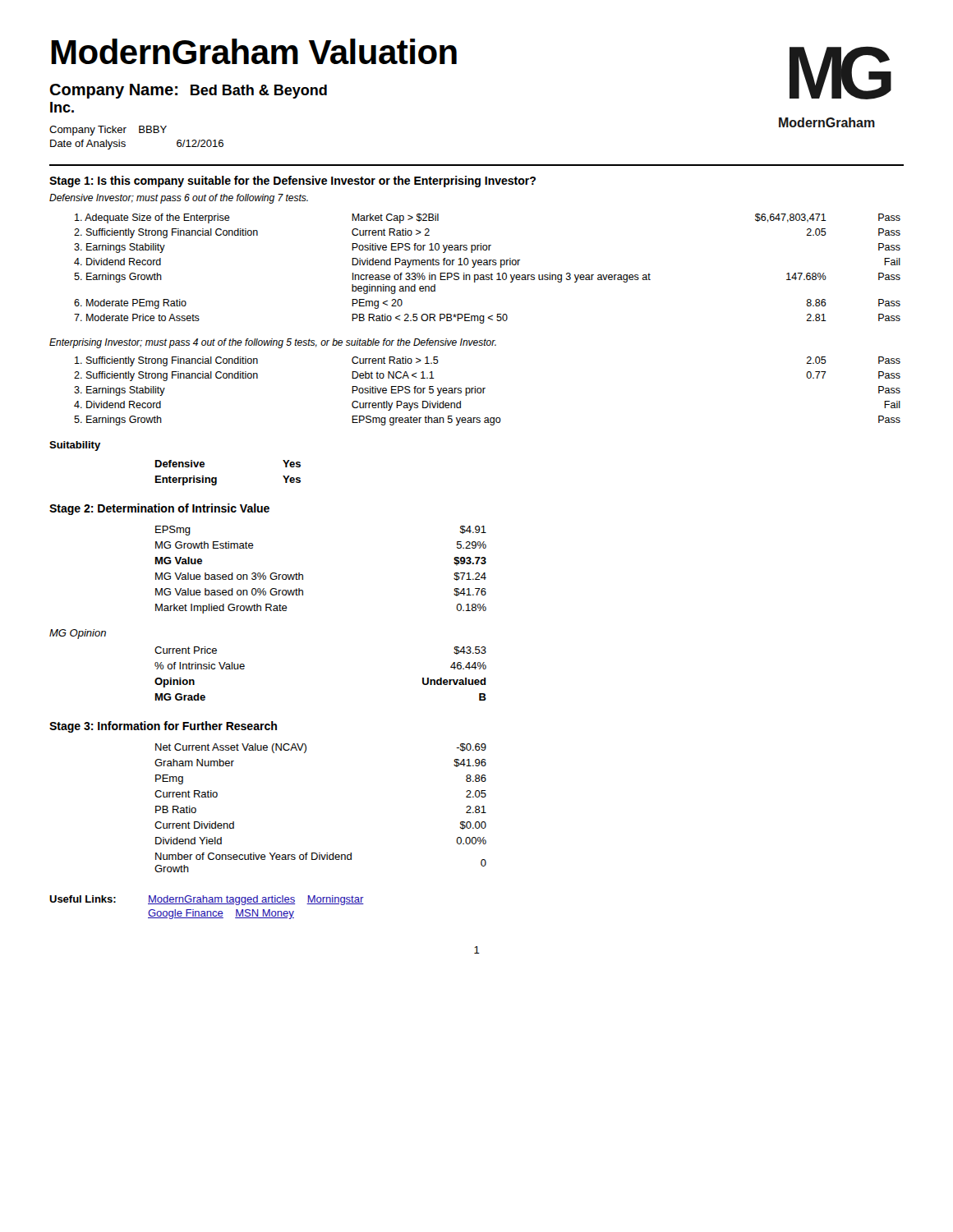953x1232 pixels.
Task: Locate the table with the text "Defensive"
Action: point(476,471)
